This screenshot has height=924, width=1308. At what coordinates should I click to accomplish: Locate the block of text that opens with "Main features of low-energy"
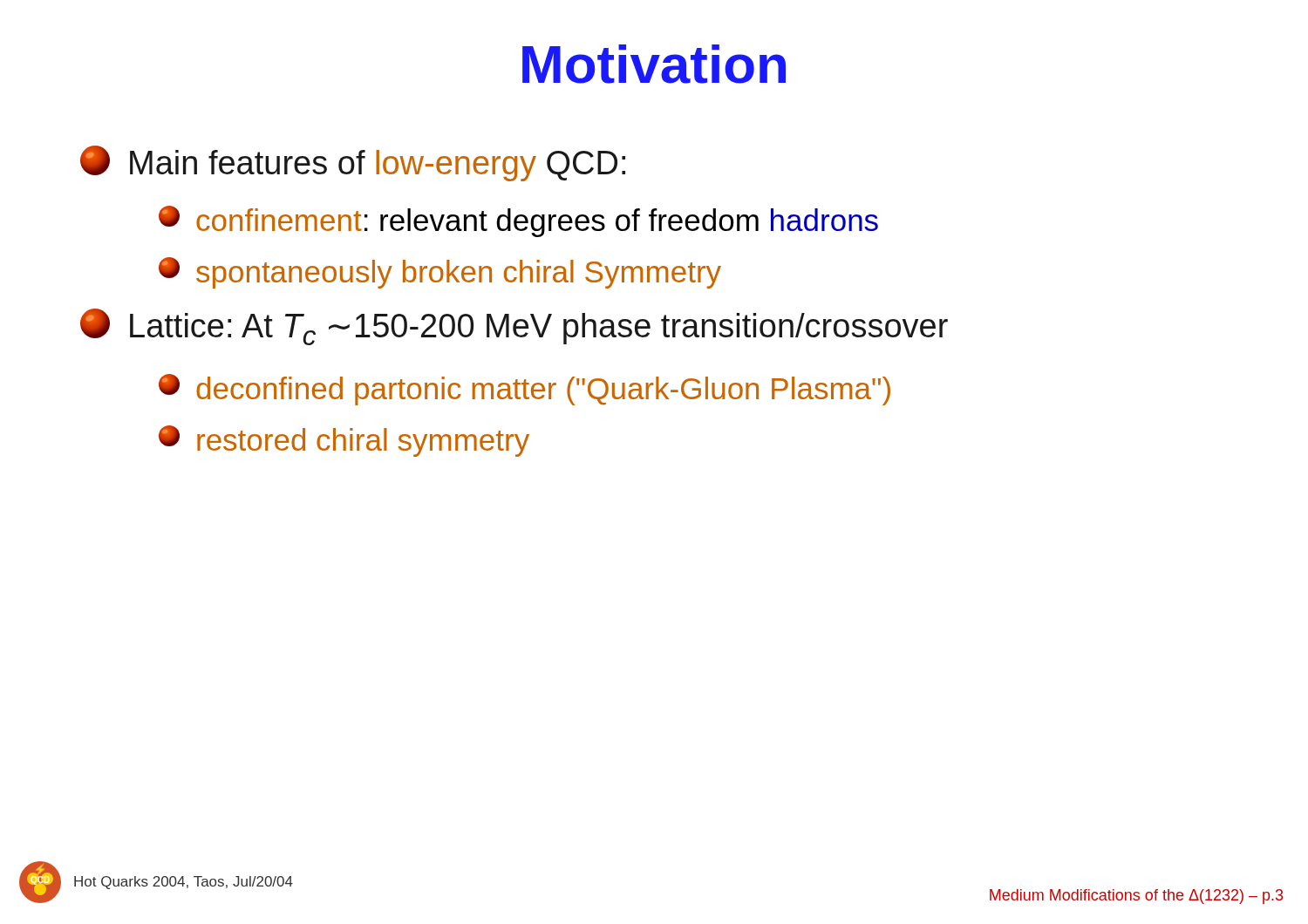pos(353,163)
